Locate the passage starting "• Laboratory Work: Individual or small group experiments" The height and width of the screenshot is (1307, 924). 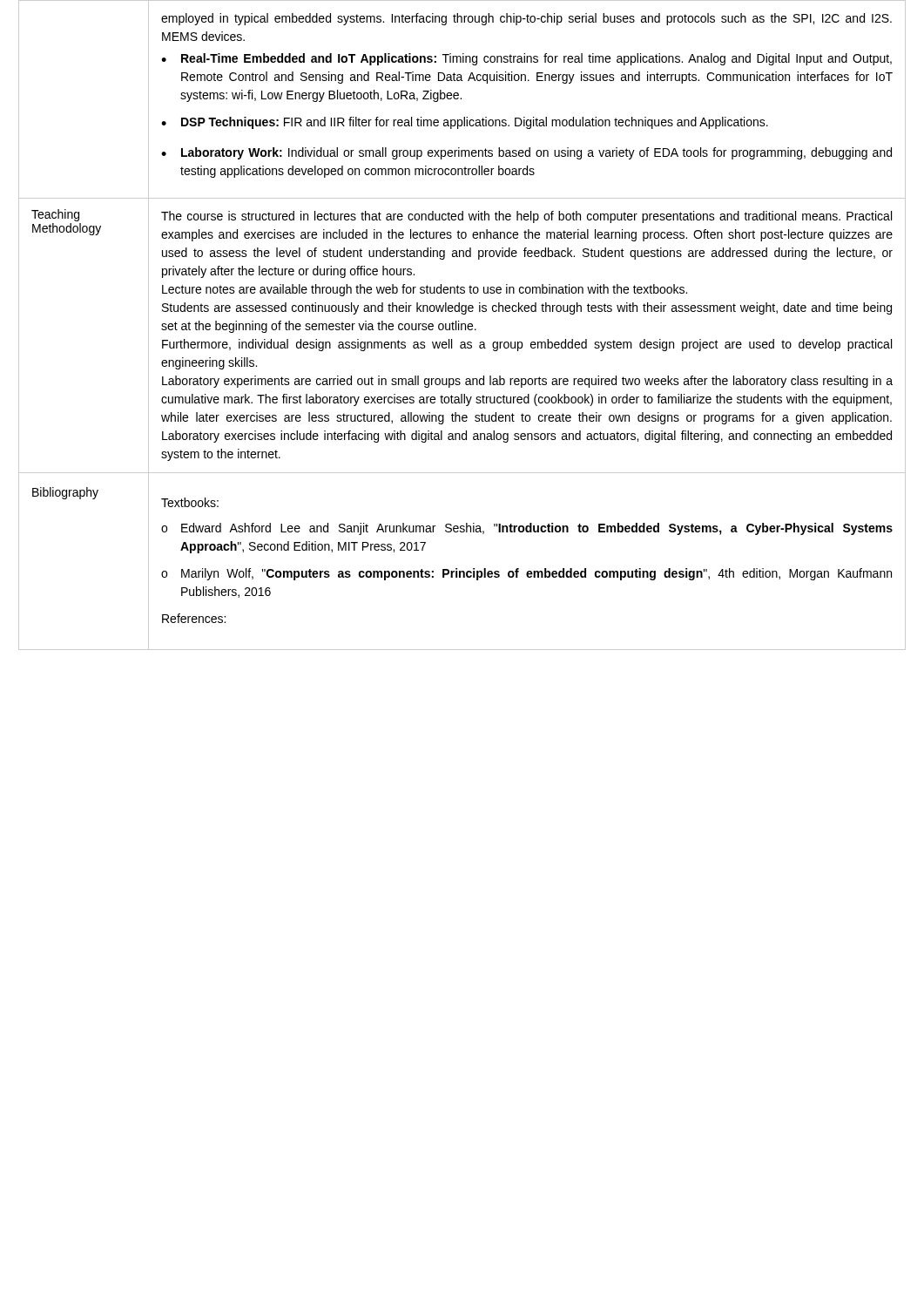point(527,162)
